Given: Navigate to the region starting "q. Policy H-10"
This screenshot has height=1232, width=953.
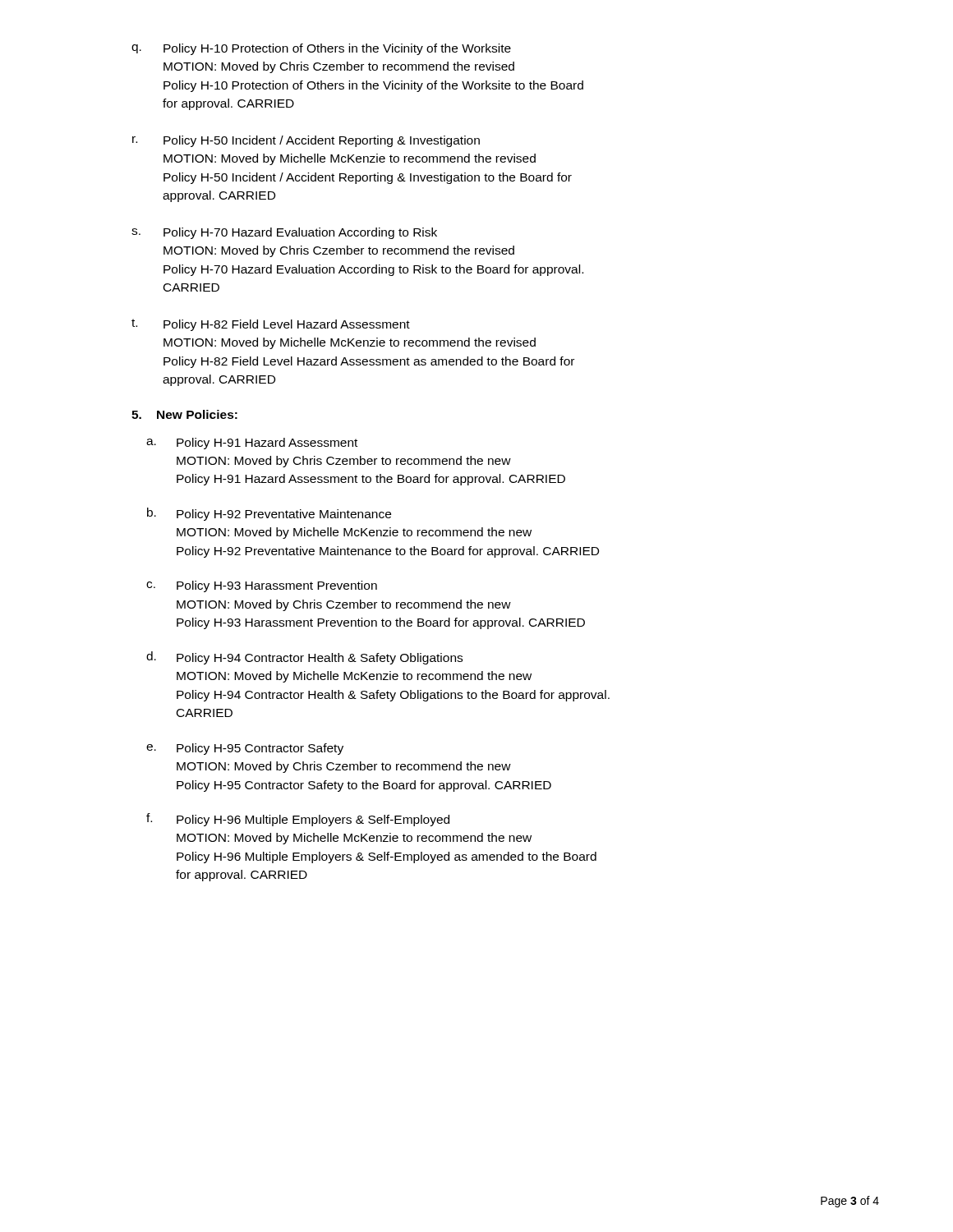Looking at the screenshot, I should [505, 76].
